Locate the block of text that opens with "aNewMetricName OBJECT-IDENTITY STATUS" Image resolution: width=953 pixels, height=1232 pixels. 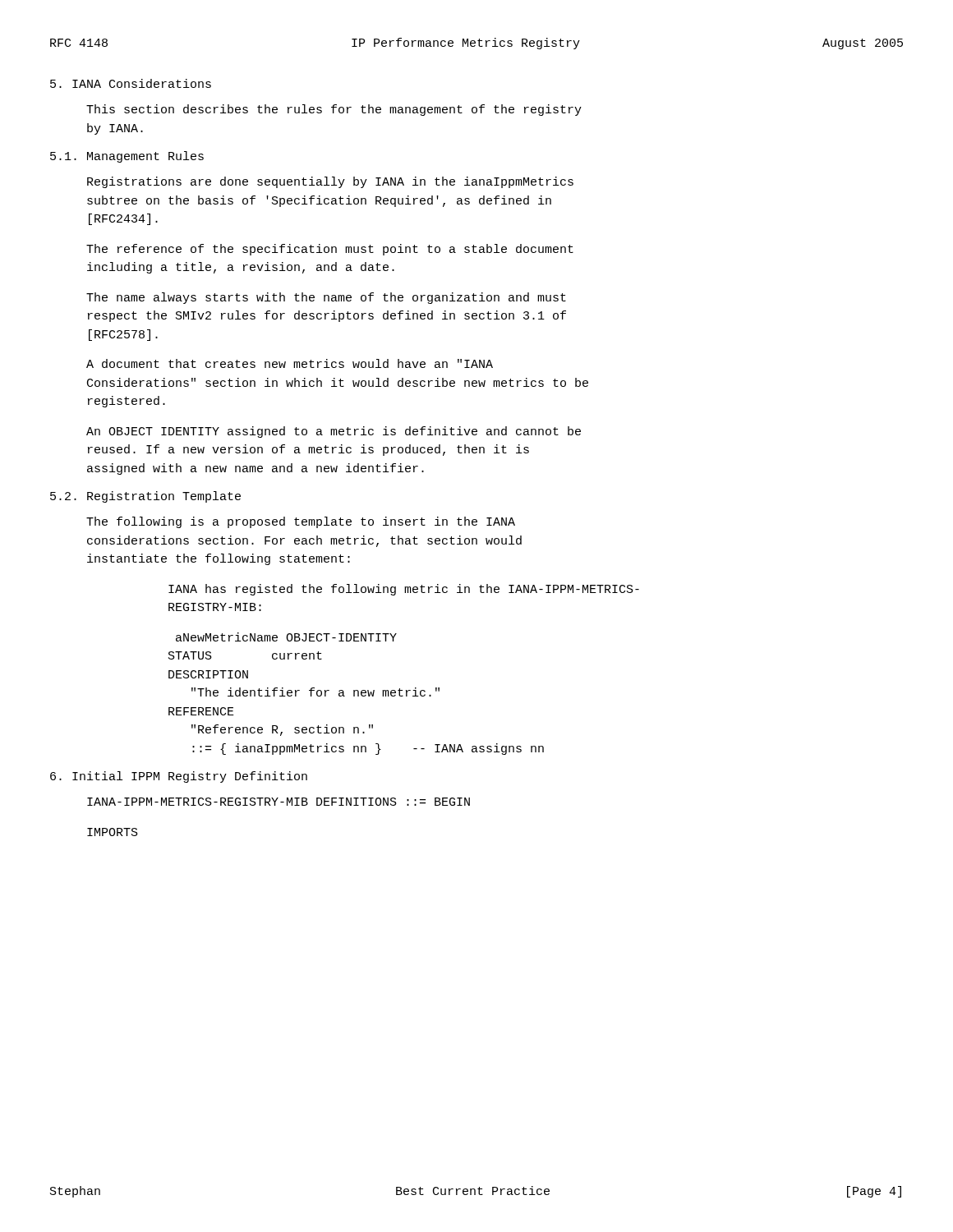[x=334, y=694]
